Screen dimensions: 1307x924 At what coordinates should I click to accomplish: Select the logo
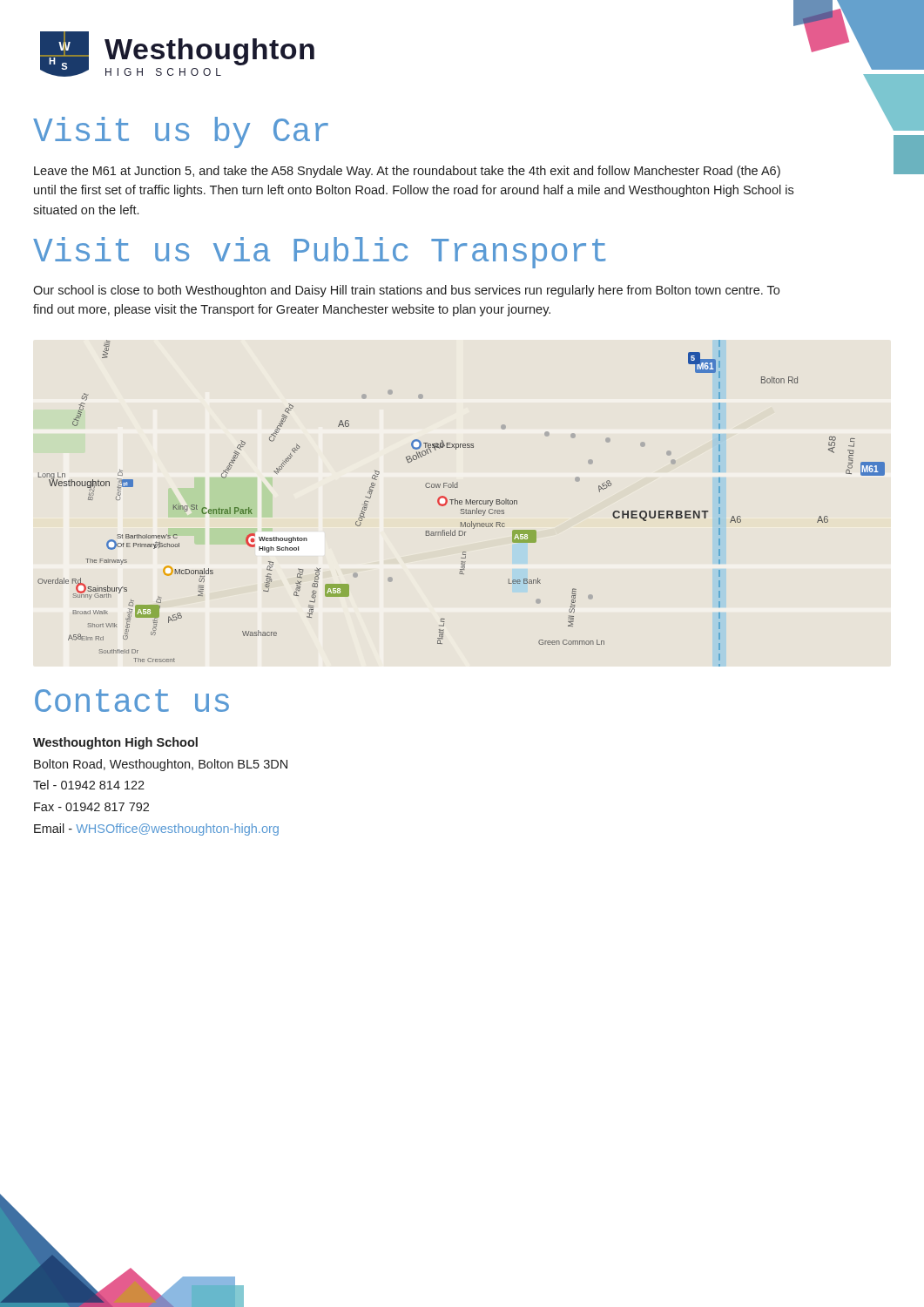[x=175, y=56]
